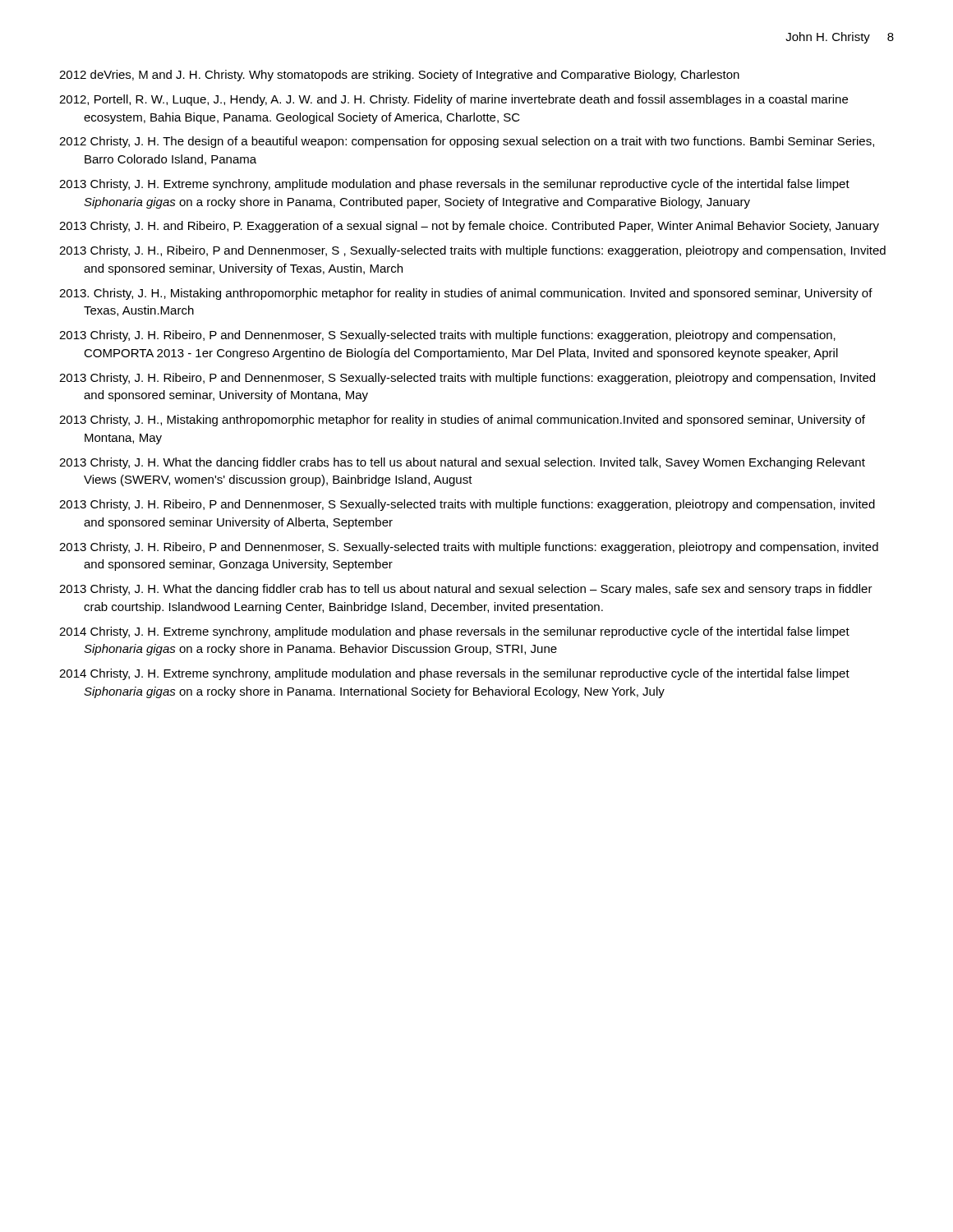The image size is (953, 1232).
Task: Navigate to the block starting "2012 deVries, M and J. H."
Action: click(x=399, y=74)
